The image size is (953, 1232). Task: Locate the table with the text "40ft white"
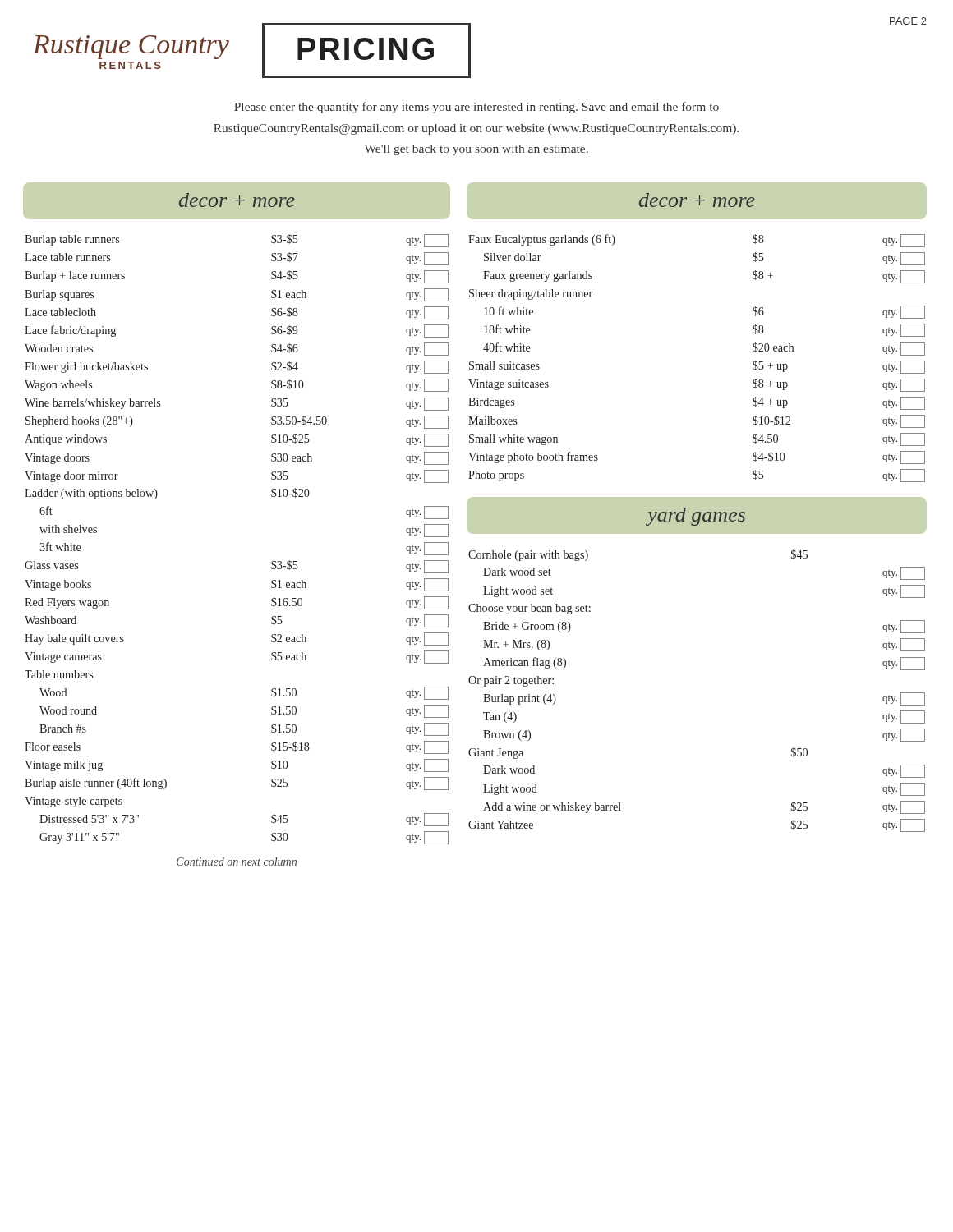[697, 357]
